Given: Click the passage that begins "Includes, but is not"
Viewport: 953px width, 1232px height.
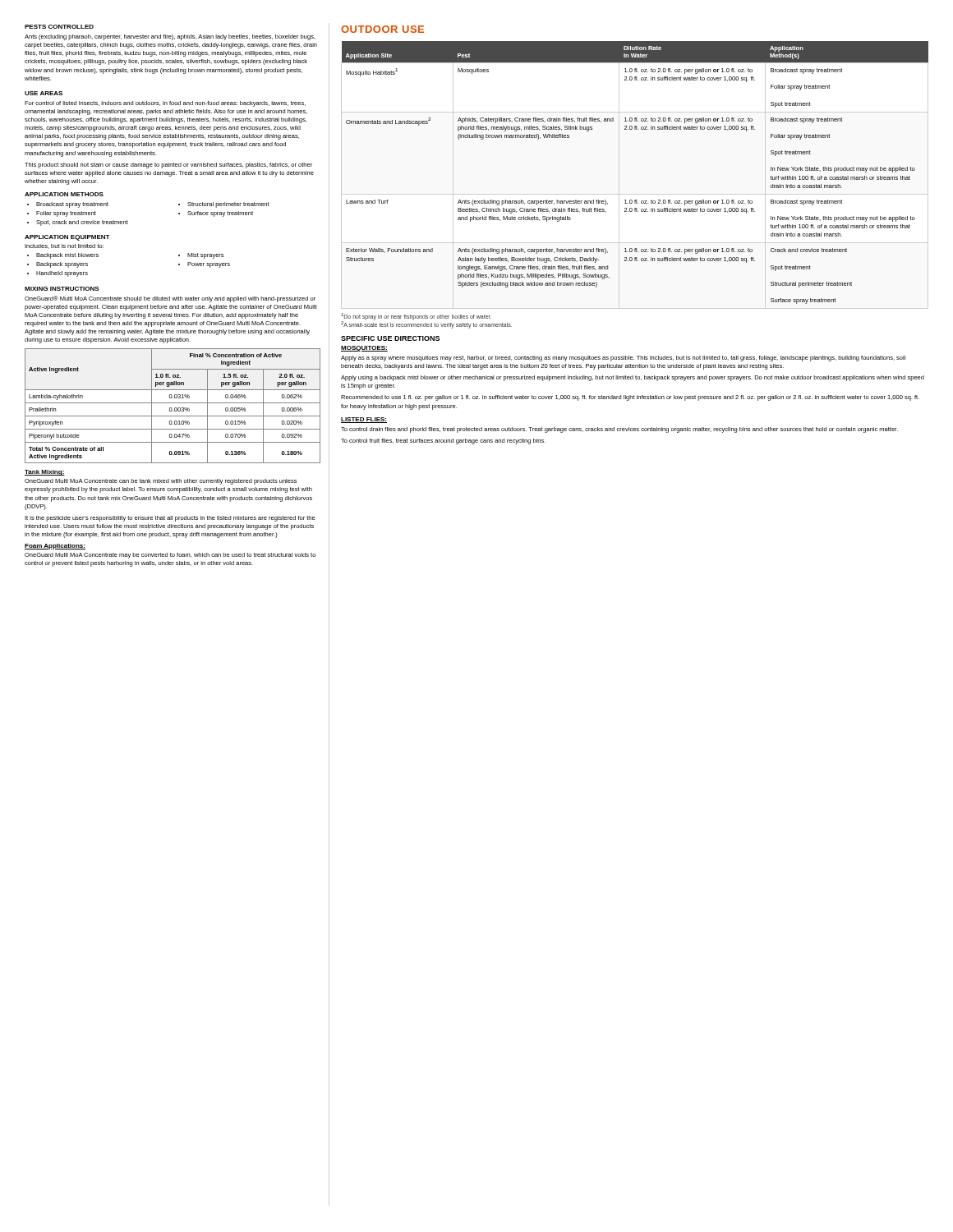Looking at the screenshot, I should [x=64, y=246].
